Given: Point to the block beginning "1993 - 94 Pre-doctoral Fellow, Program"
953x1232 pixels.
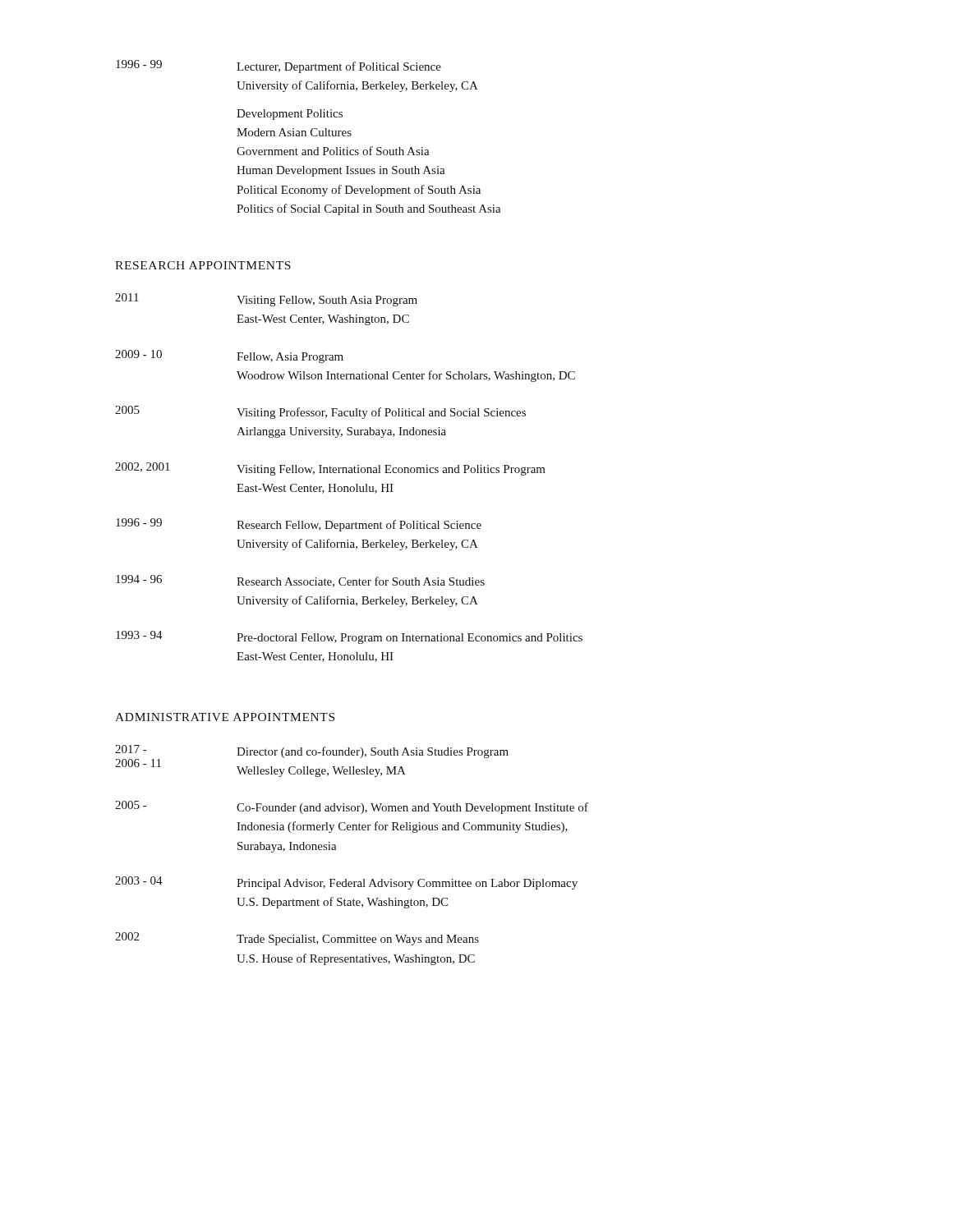Looking at the screenshot, I should click(x=476, y=647).
